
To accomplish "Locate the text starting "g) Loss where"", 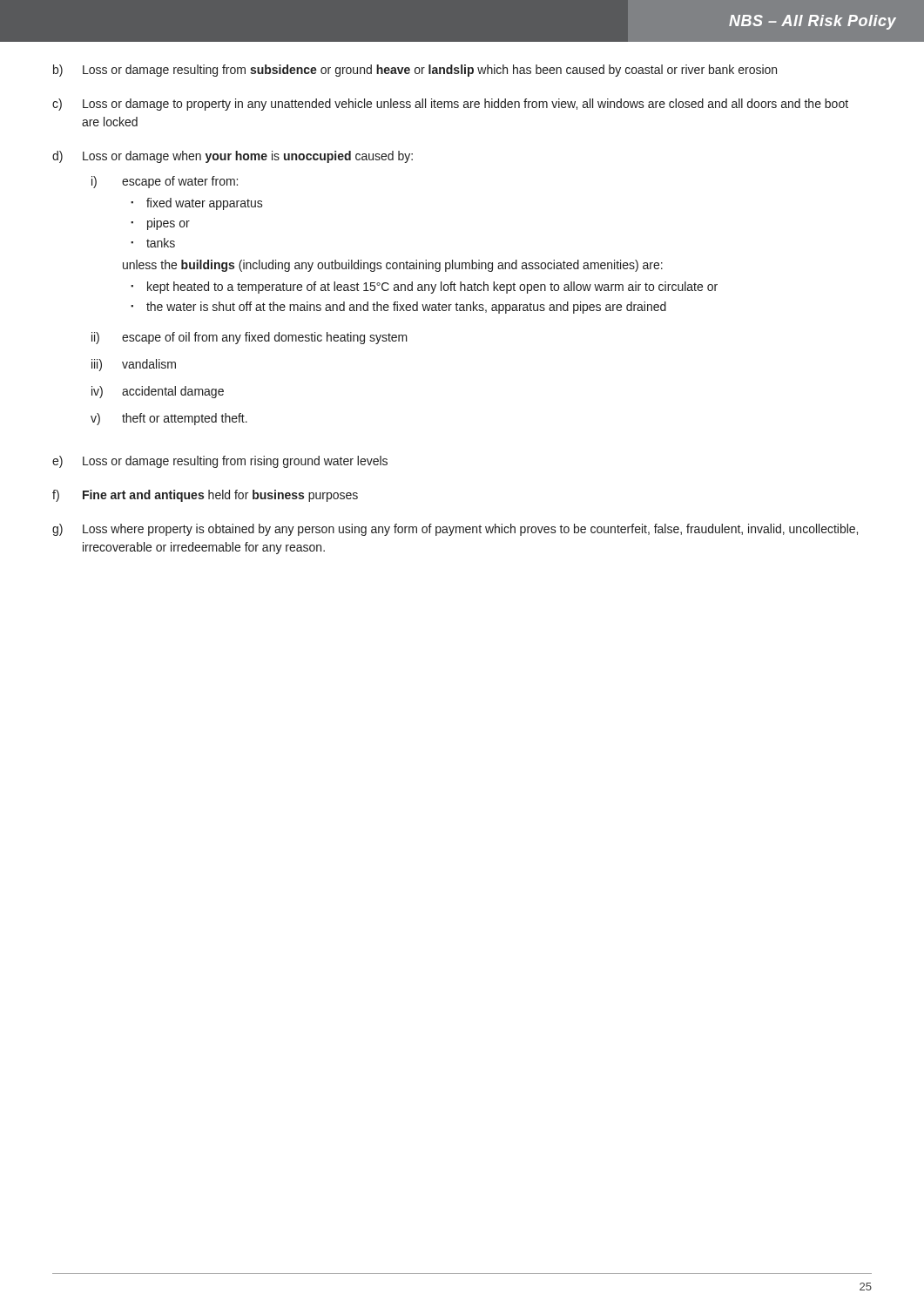I will tap(459, 538).
